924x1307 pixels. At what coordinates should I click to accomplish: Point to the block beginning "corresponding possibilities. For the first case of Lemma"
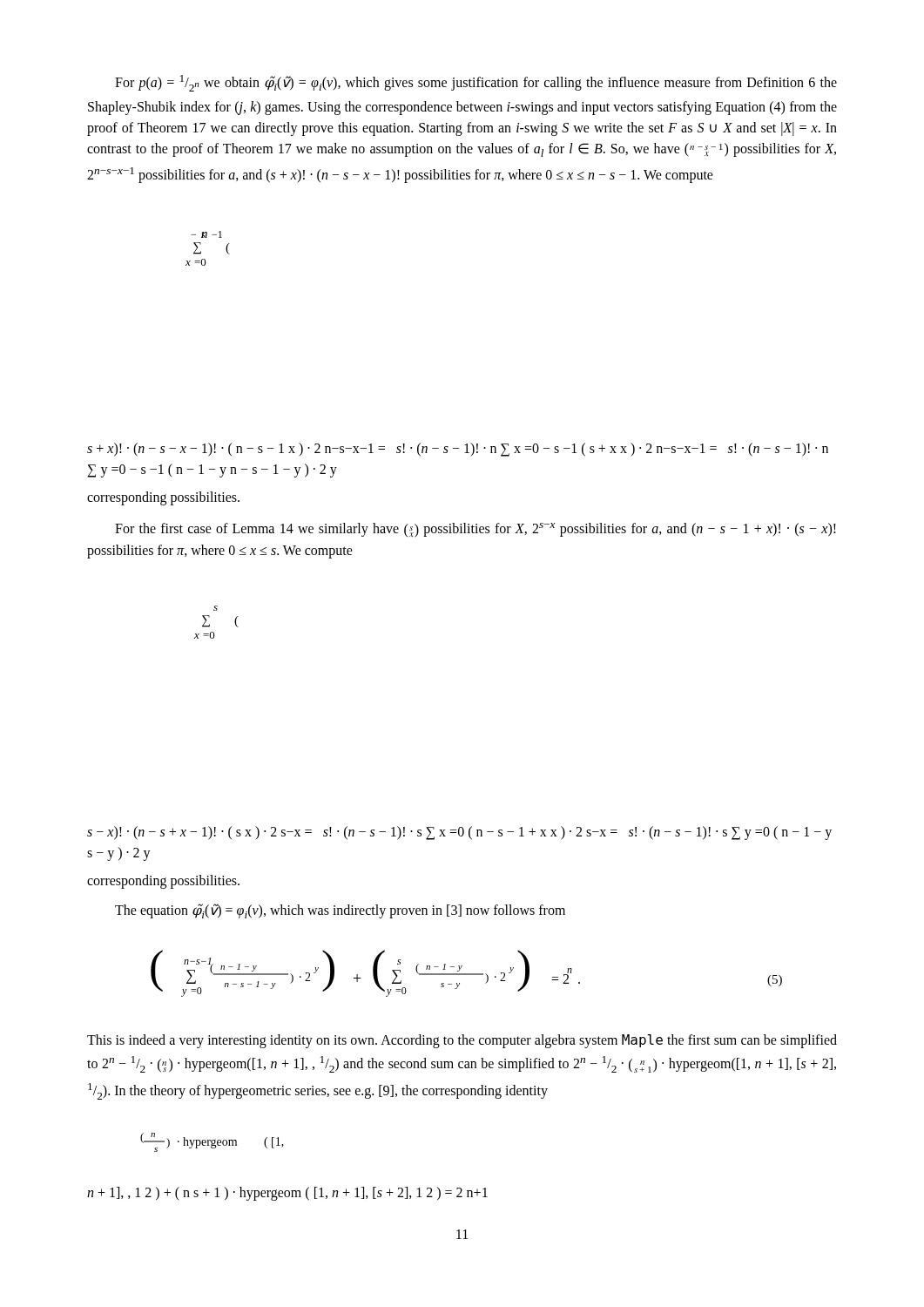[462, 524]
